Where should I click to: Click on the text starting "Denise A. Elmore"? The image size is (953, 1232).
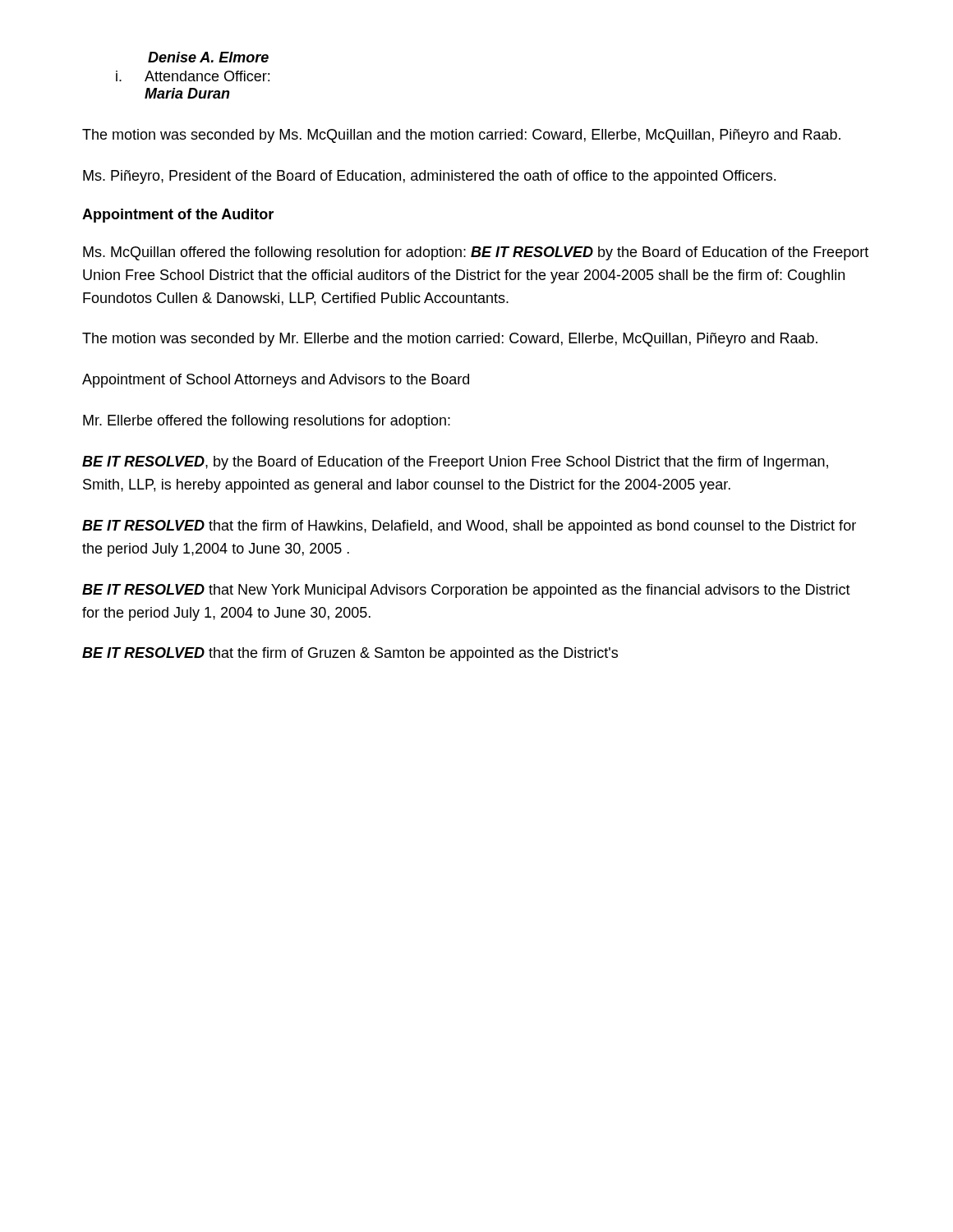pyautogui.click(x=208, y=57)
